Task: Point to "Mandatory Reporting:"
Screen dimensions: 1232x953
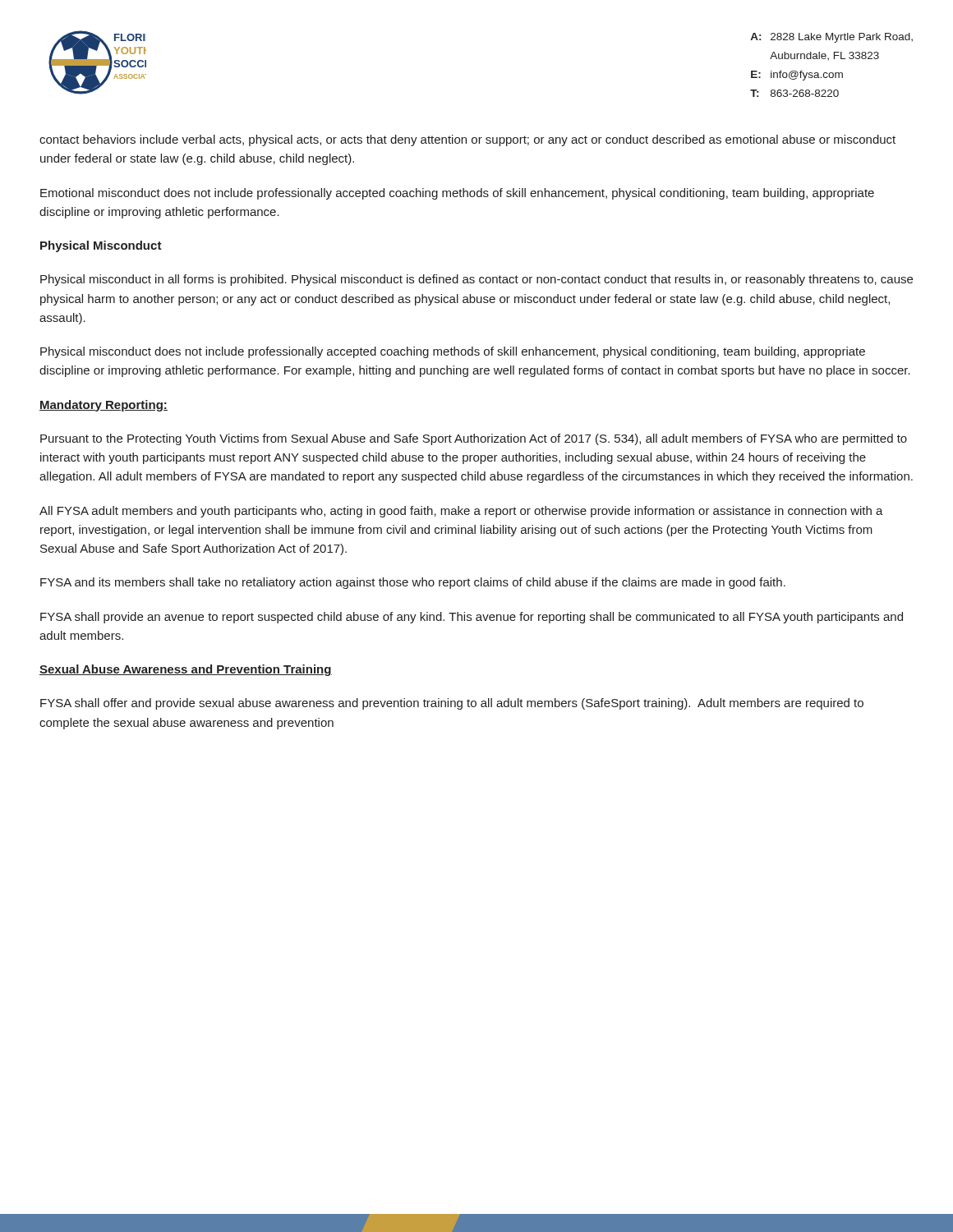Action: click(x=104, y=406)
